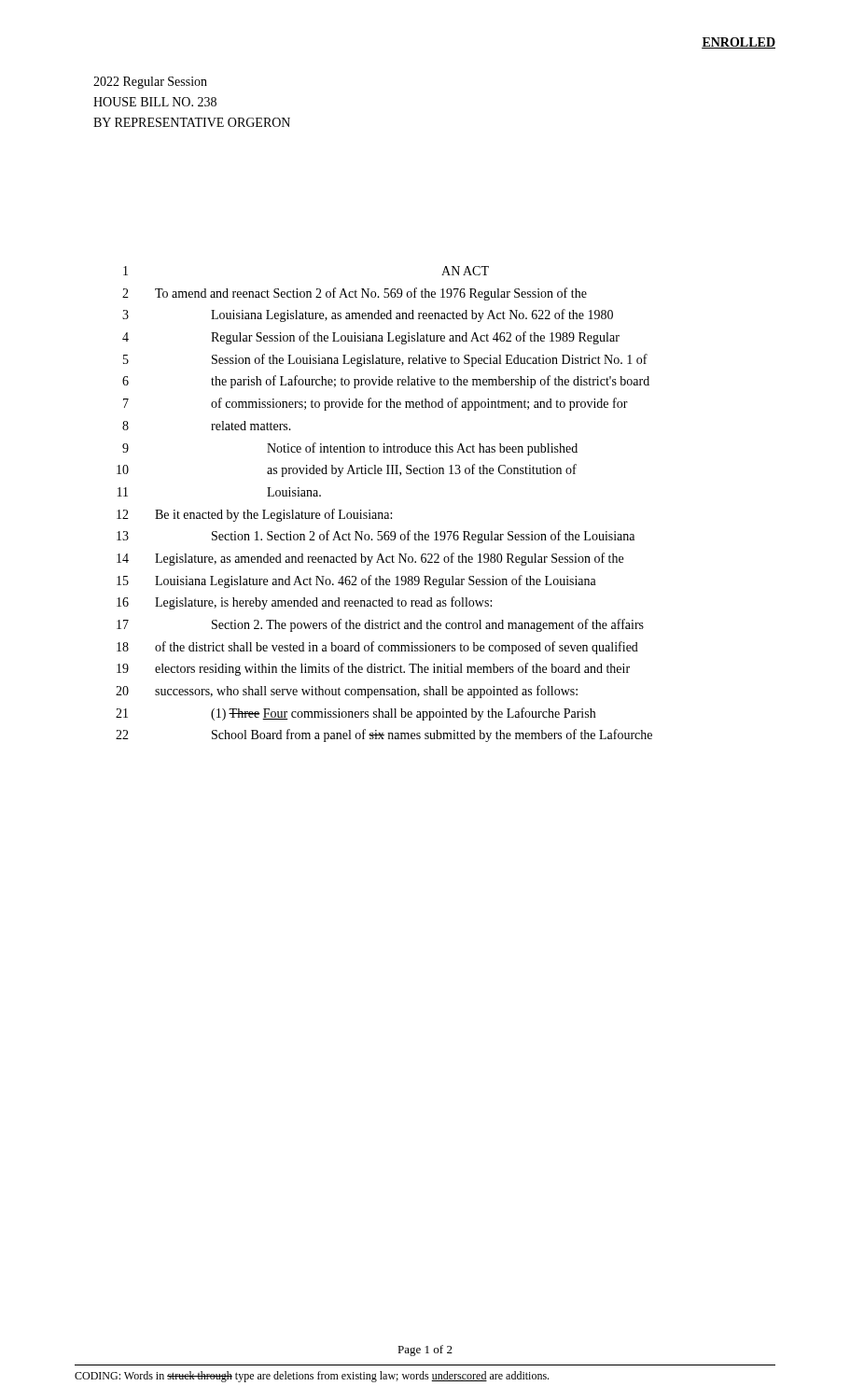Point to the text starting "10 as provided by Article III, Section"

click(x=434, y=470)
